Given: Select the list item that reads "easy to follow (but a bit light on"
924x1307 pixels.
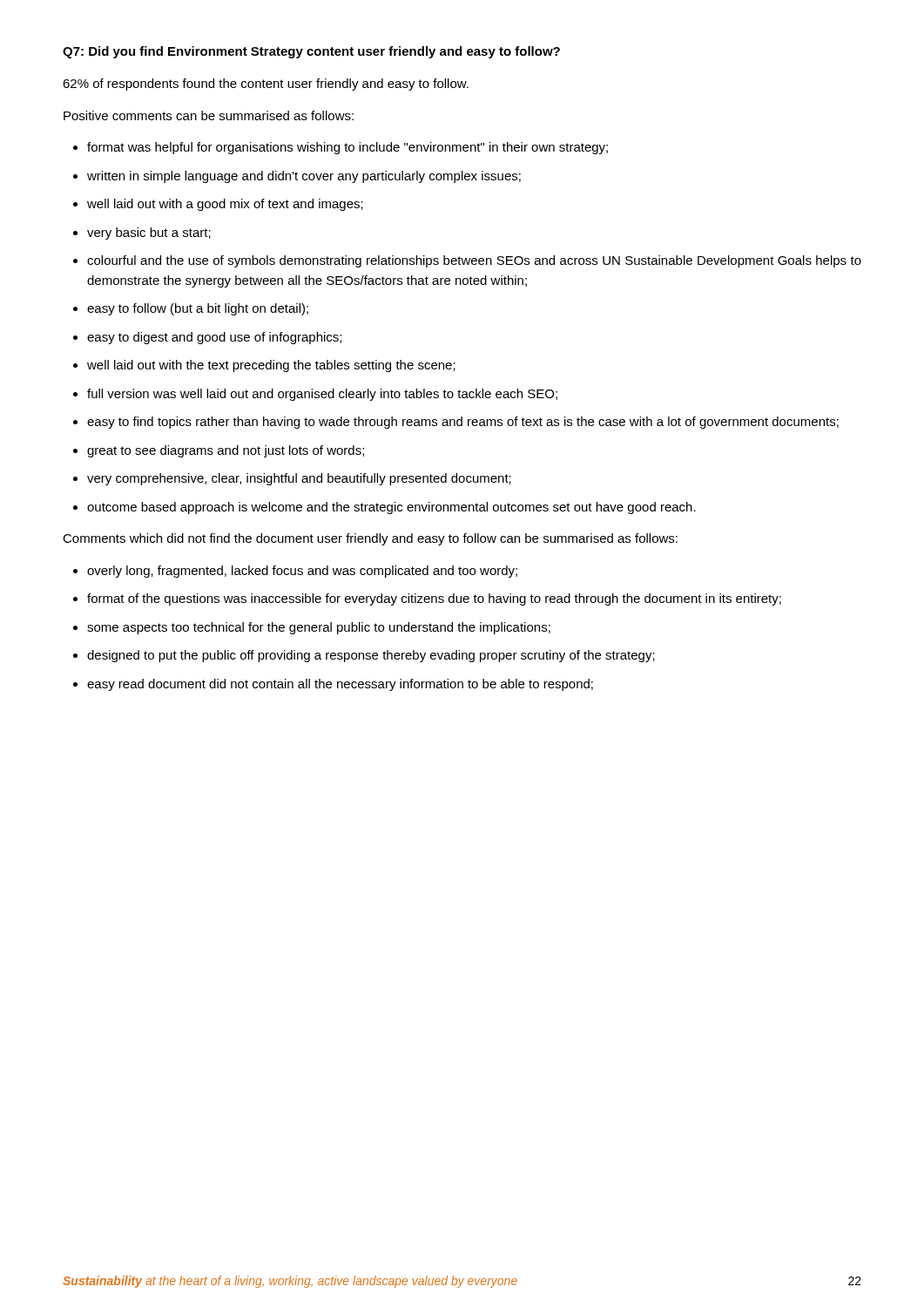Looking at the screenshot, I should pyautogui.click(x=198, y=308).
